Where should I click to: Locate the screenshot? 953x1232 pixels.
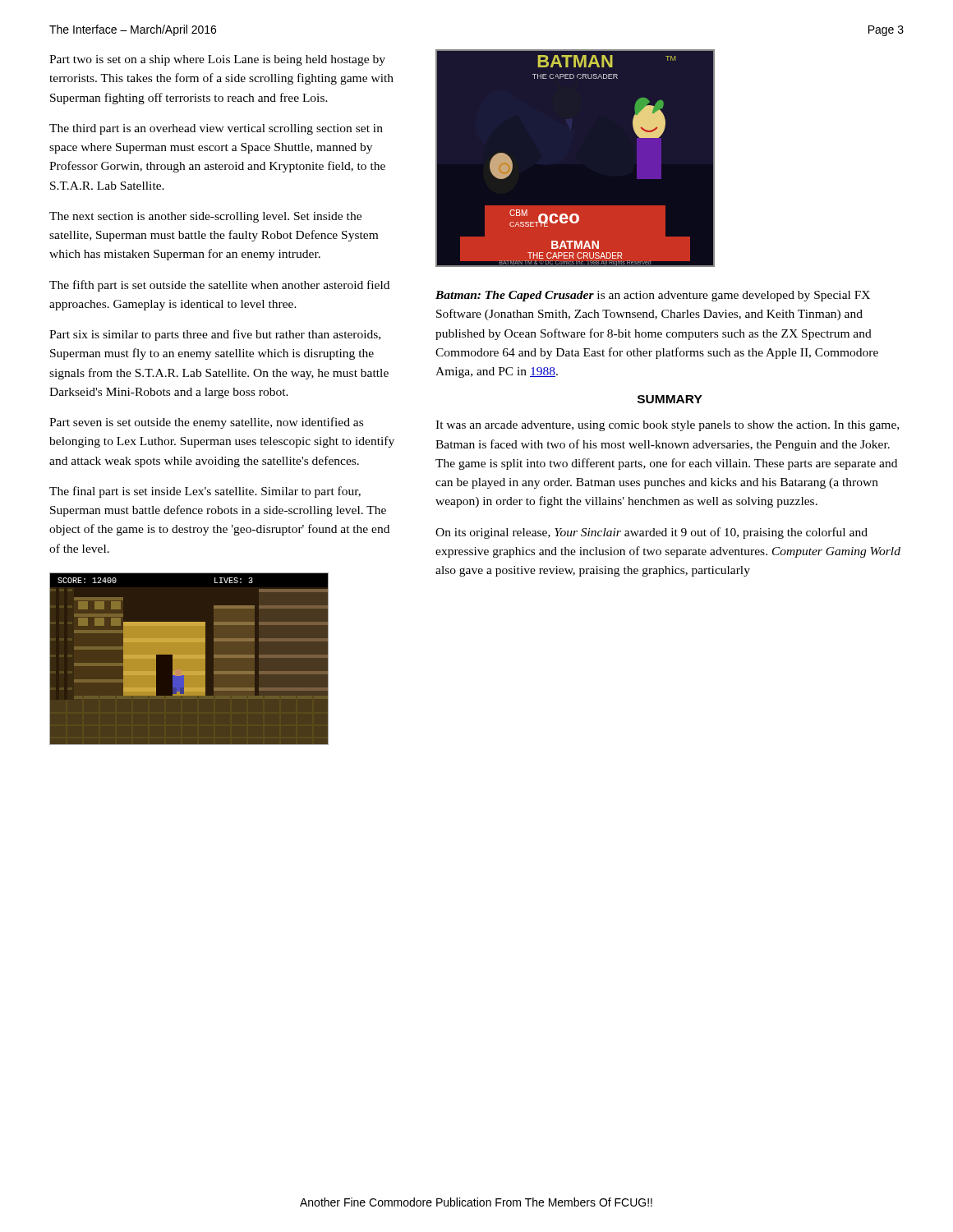coord(189,660)
